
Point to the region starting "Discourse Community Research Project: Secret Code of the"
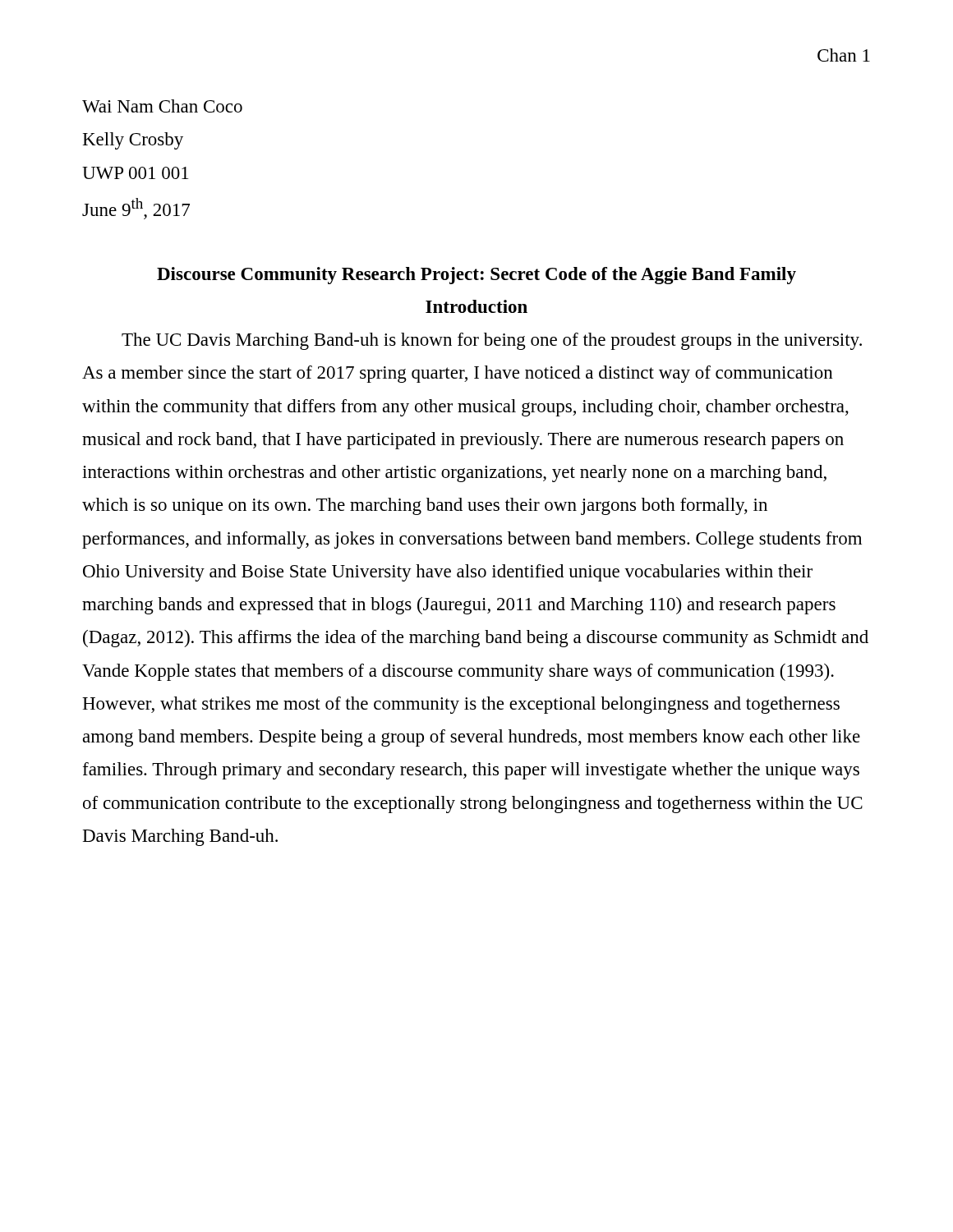click(x=476, y=274)
